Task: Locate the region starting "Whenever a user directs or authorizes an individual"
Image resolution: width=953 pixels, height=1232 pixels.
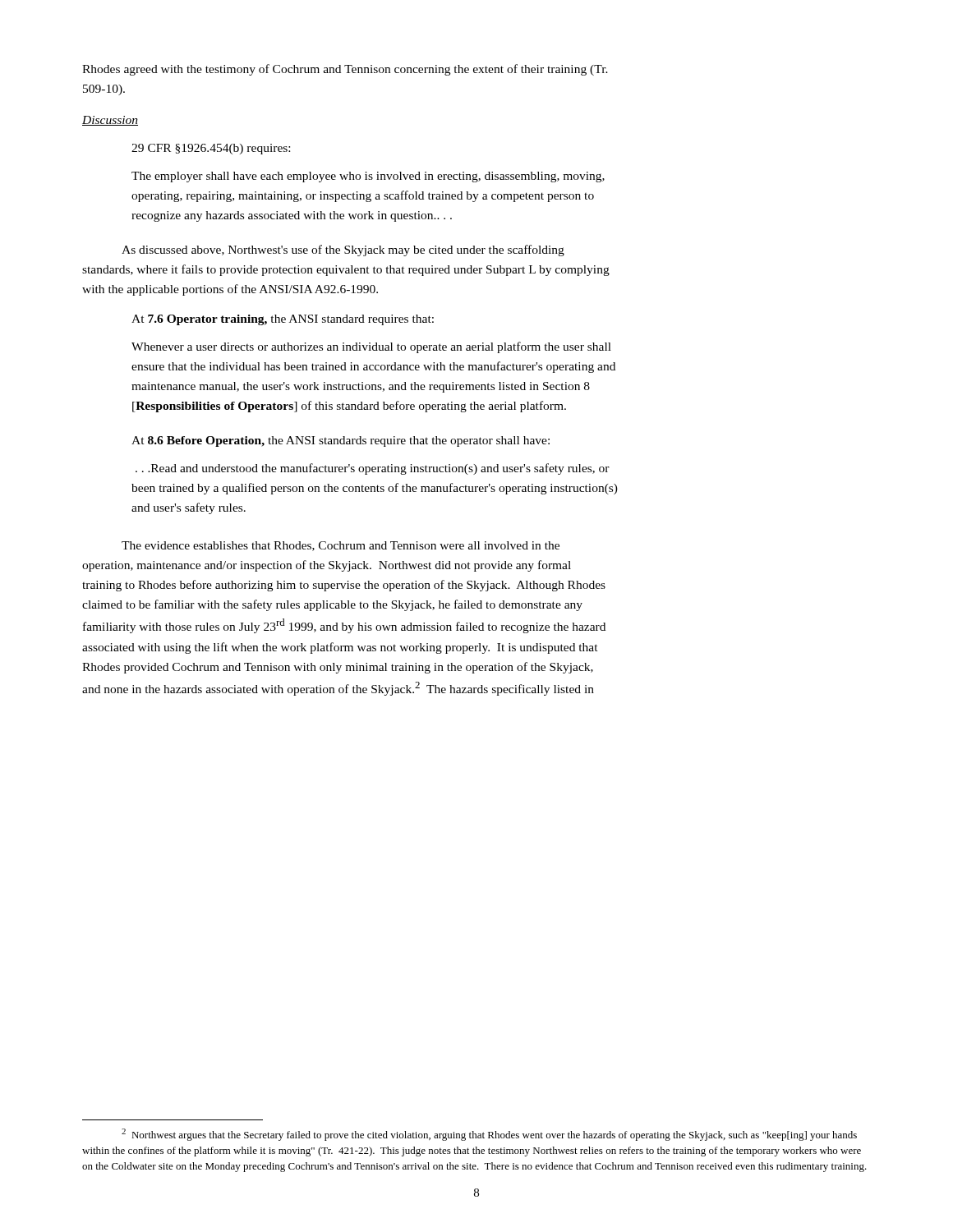Action: click(x=501, y=376)
